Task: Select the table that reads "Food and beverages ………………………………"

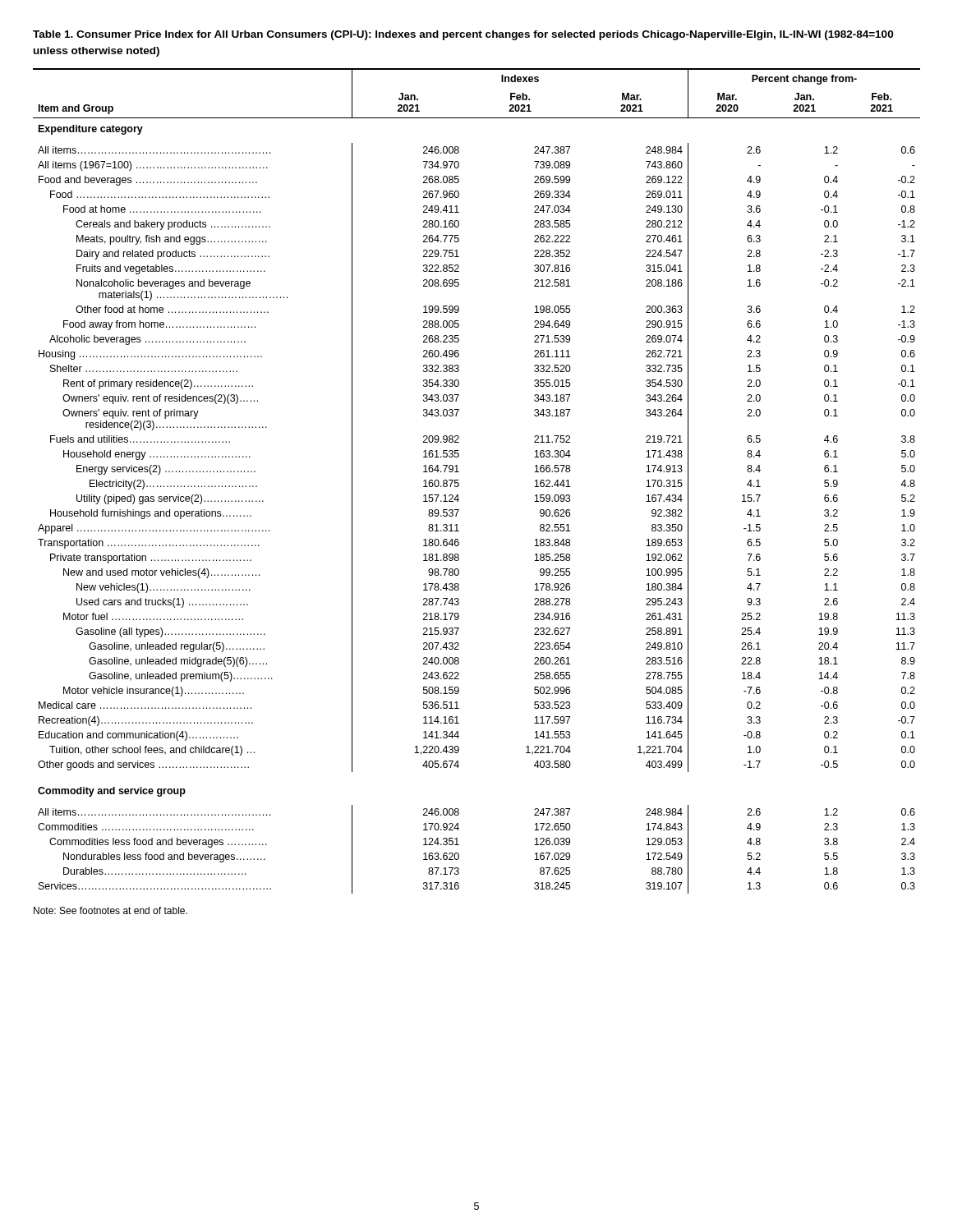Action: tap(476, 481)
